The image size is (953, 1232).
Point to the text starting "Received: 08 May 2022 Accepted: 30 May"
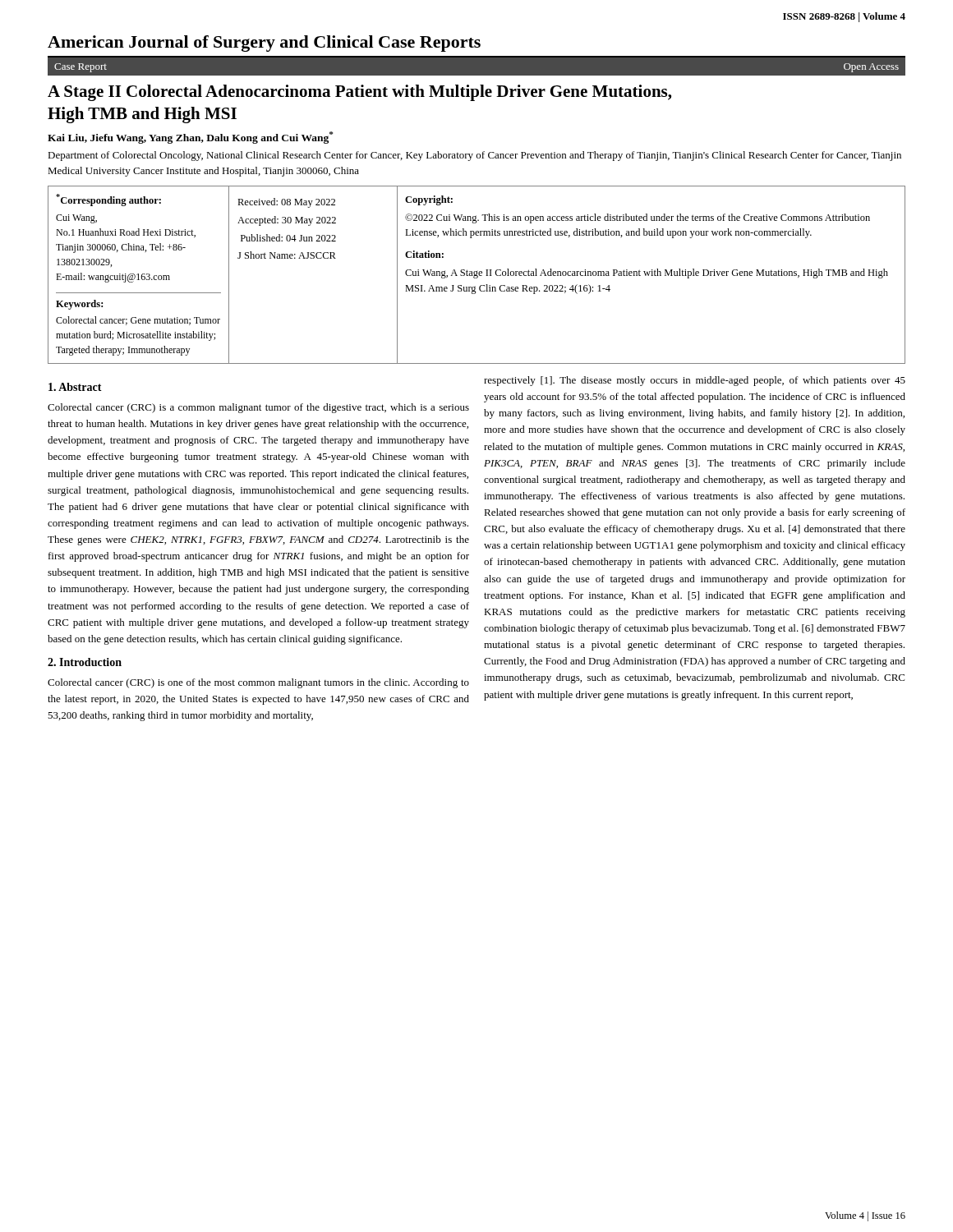287,229
